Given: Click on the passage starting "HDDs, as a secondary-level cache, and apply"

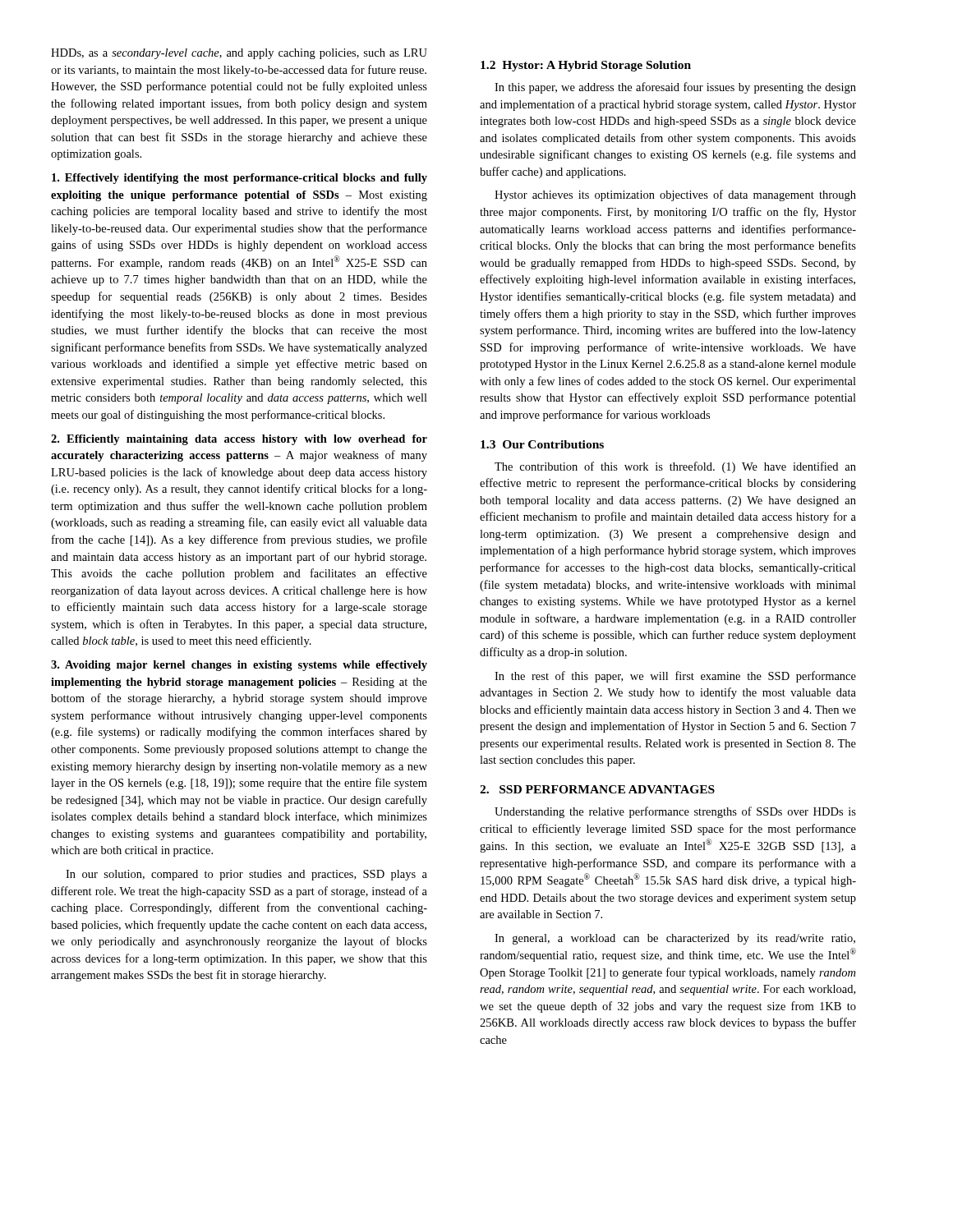Looking at the screenshot, I should (239, 103).
